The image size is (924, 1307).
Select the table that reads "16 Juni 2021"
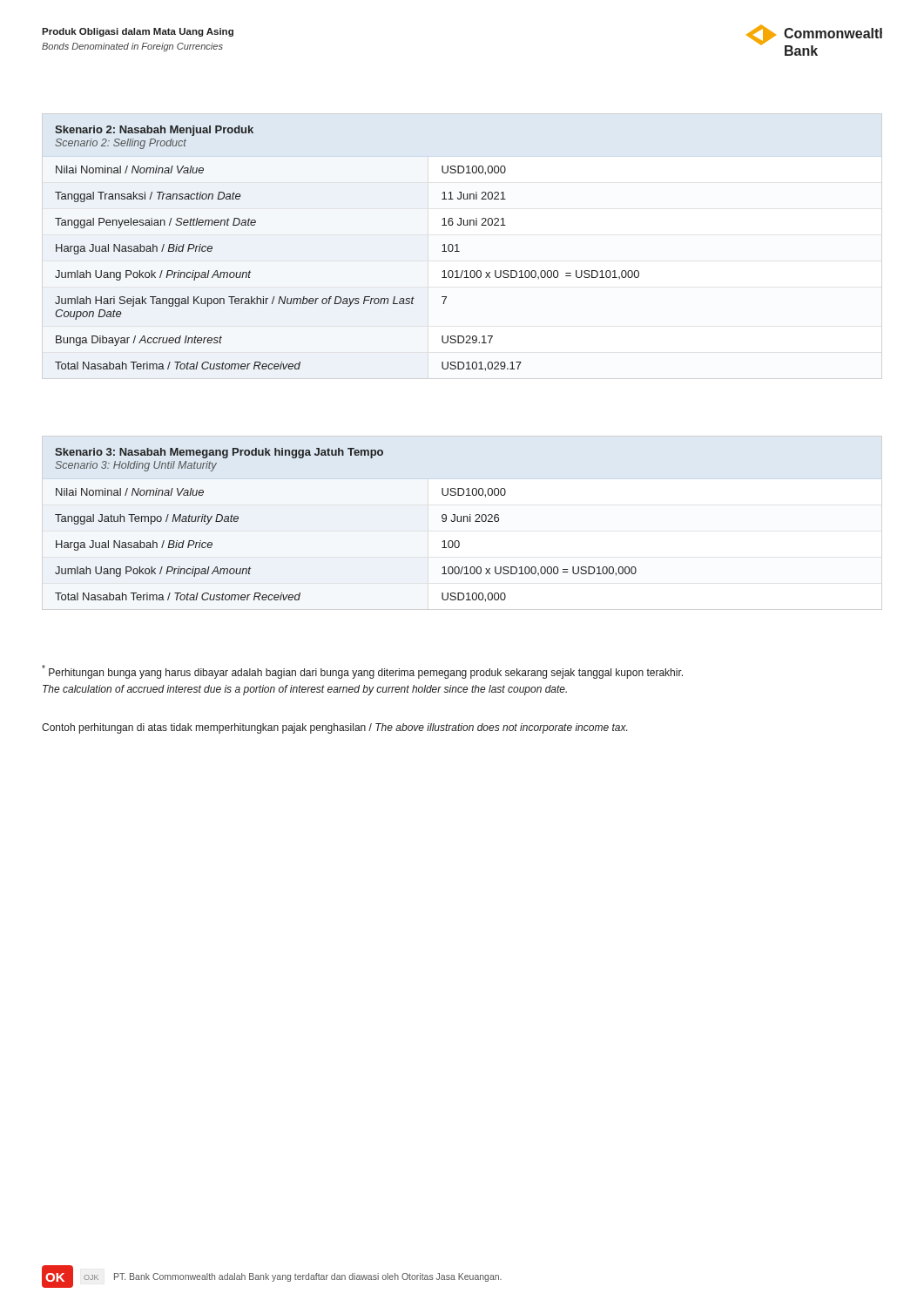462,246
